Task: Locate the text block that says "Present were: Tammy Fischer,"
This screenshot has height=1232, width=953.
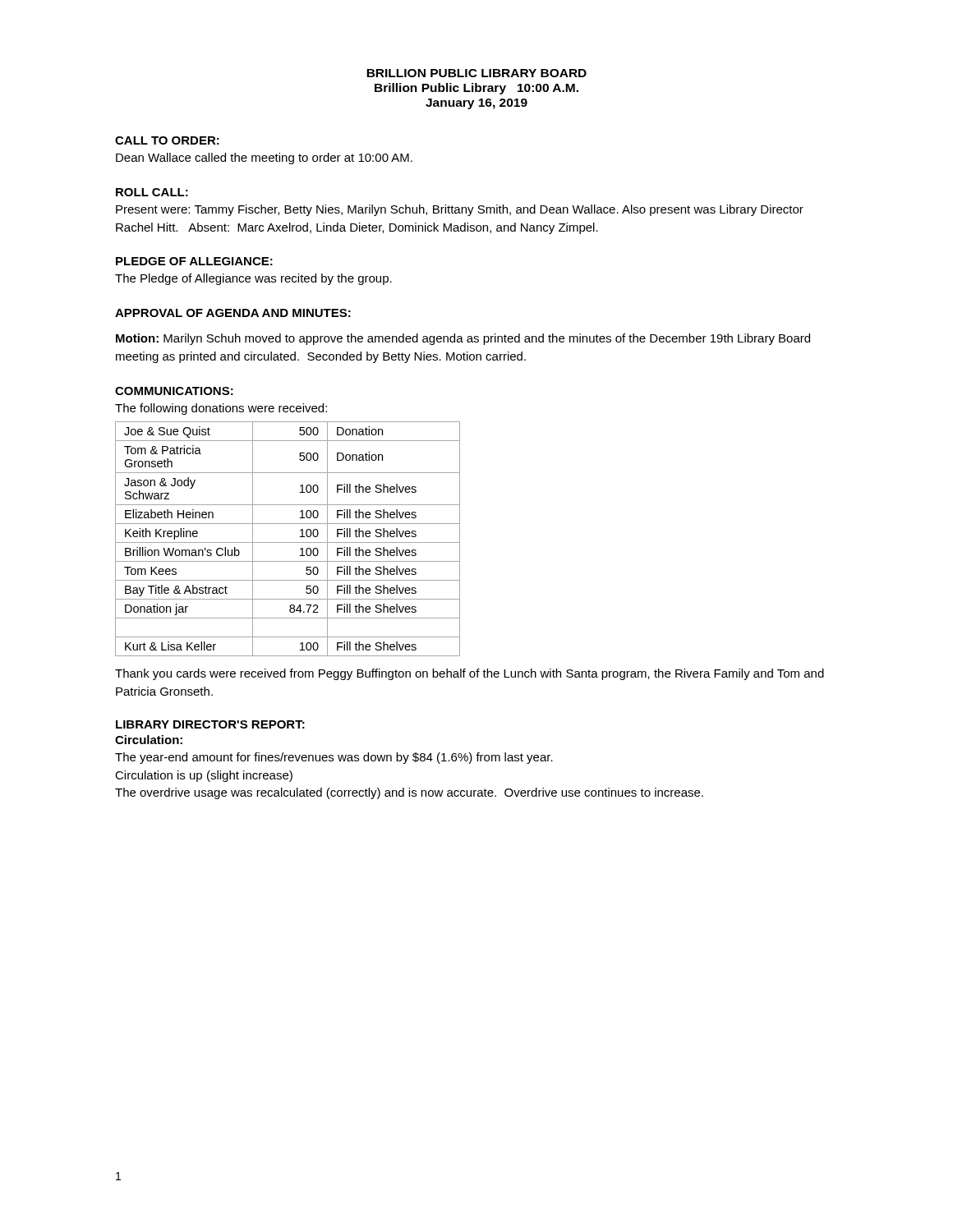Action: (x=459, y=218)
